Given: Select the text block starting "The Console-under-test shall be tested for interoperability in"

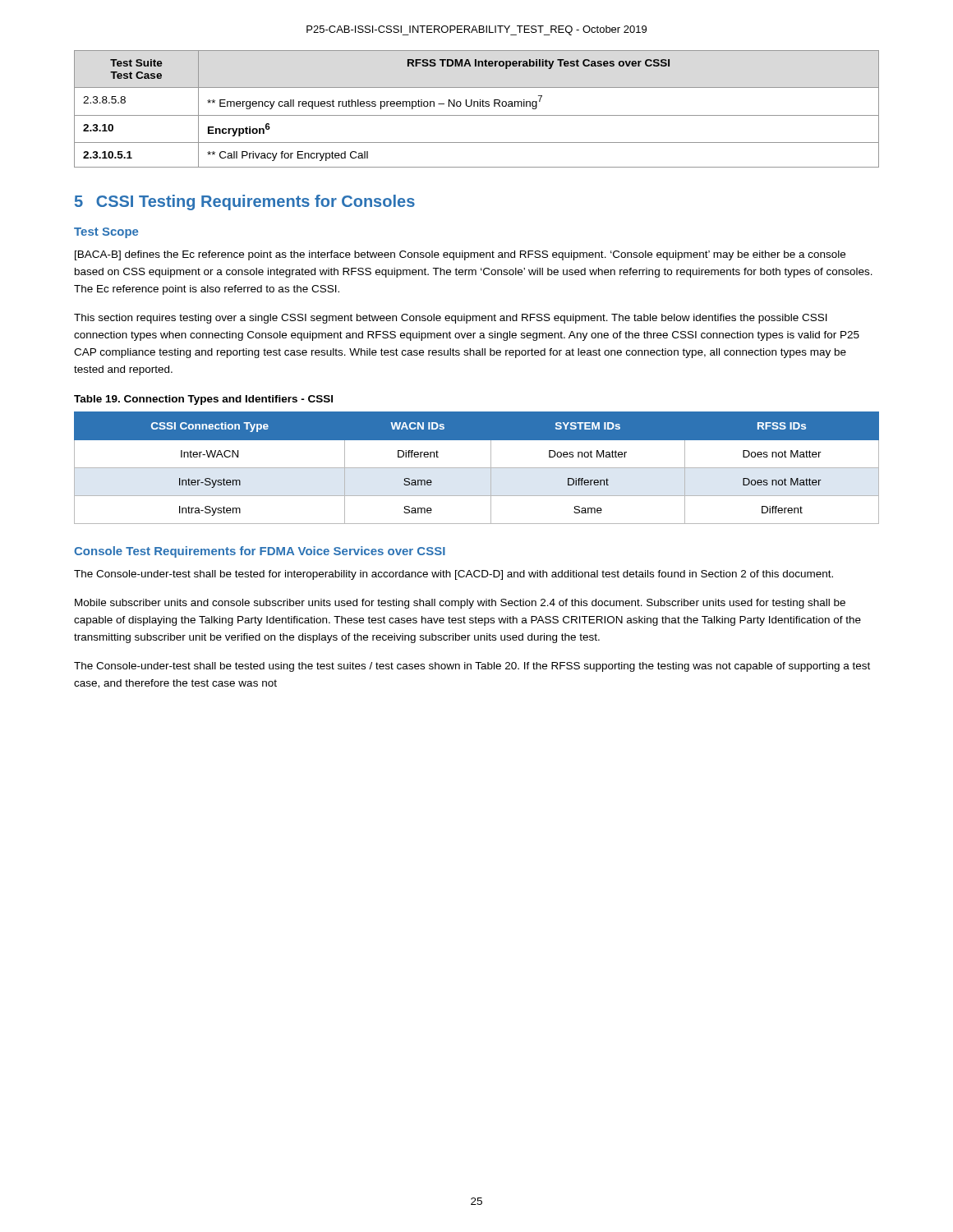Looking at the screenshot, I should [454, 574].
